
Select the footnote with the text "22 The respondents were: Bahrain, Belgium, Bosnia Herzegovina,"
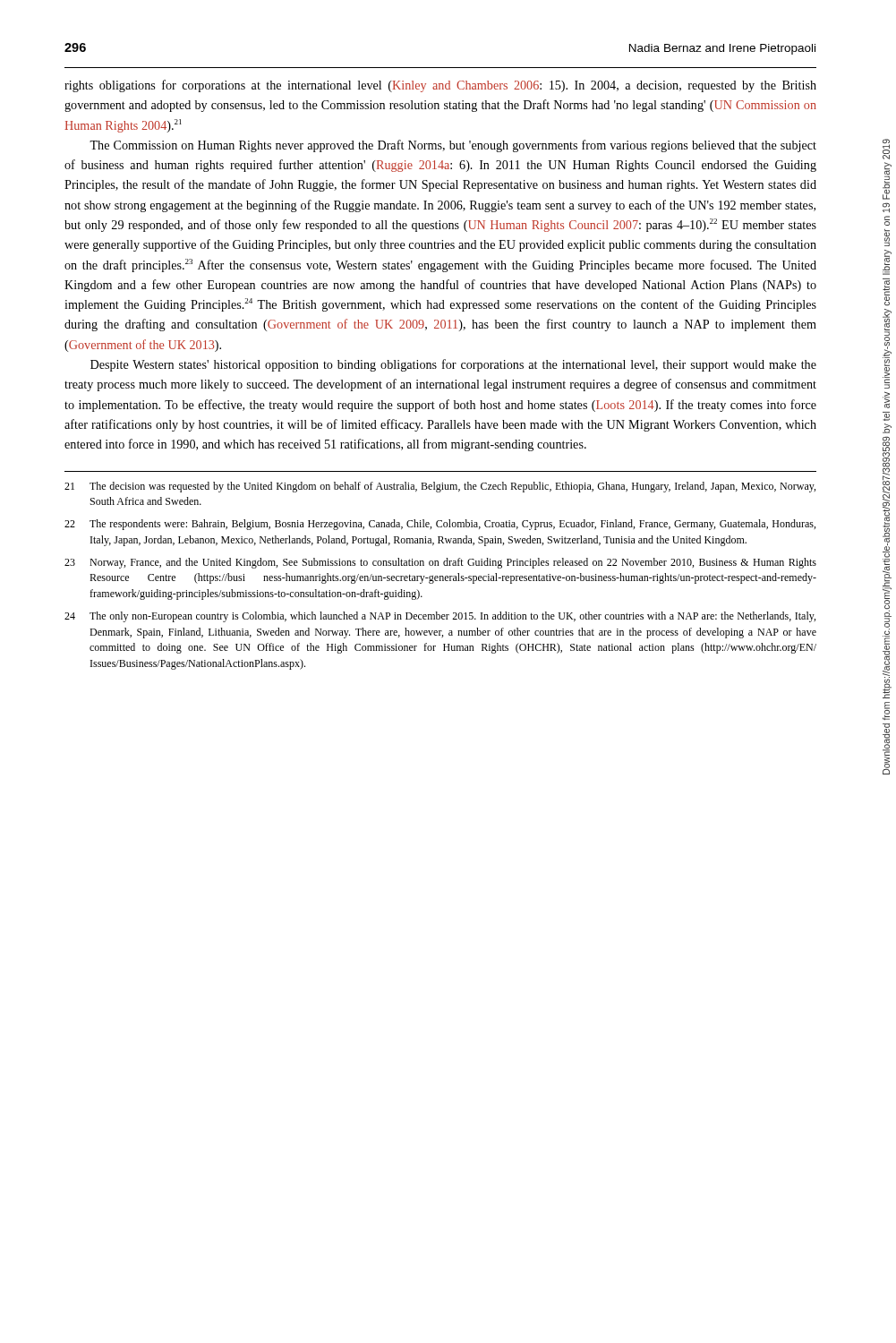tap(440, 533)
